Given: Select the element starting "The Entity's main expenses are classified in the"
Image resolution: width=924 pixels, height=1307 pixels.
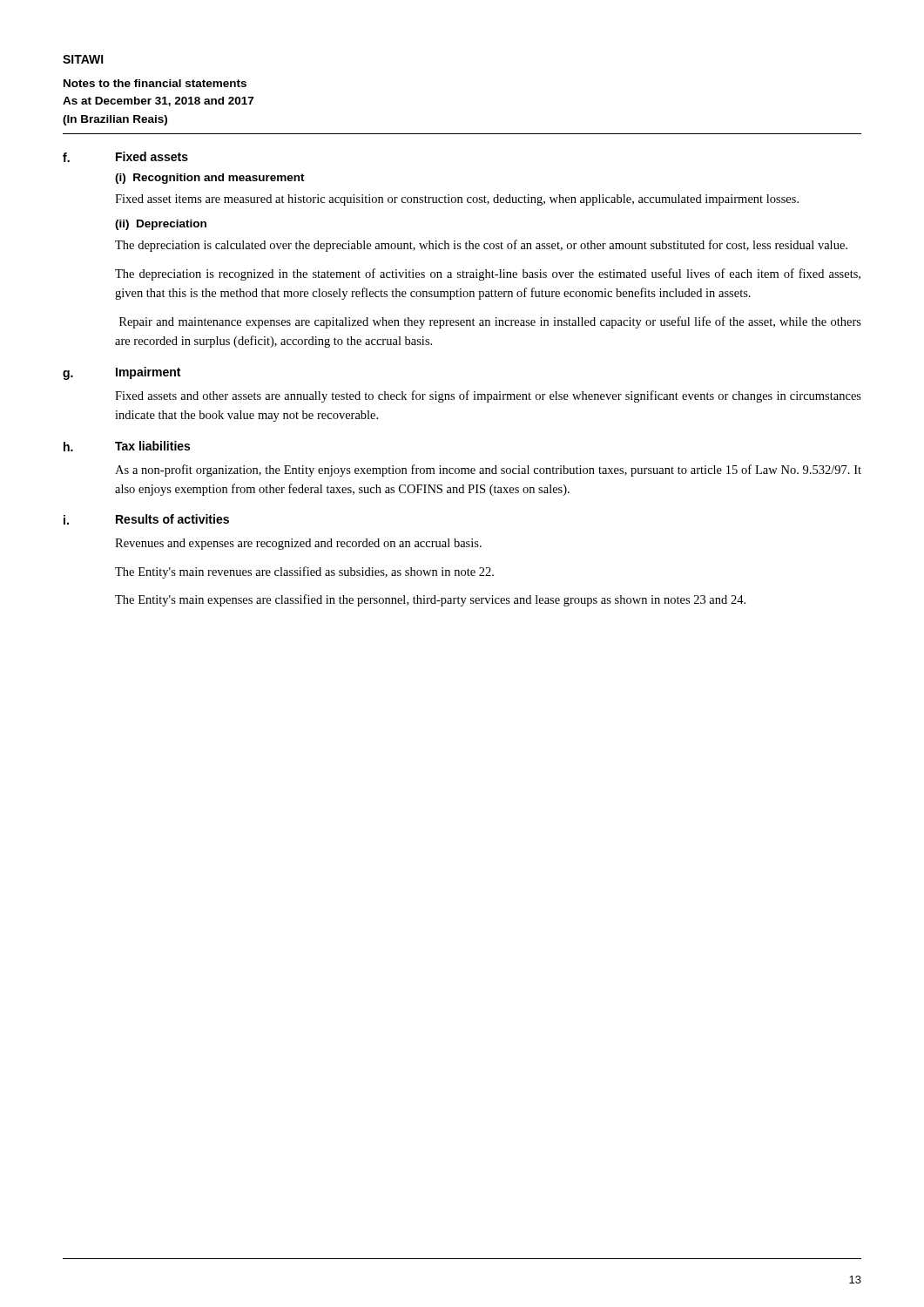Looking at the screenshot, I should [x=431, y=600].
